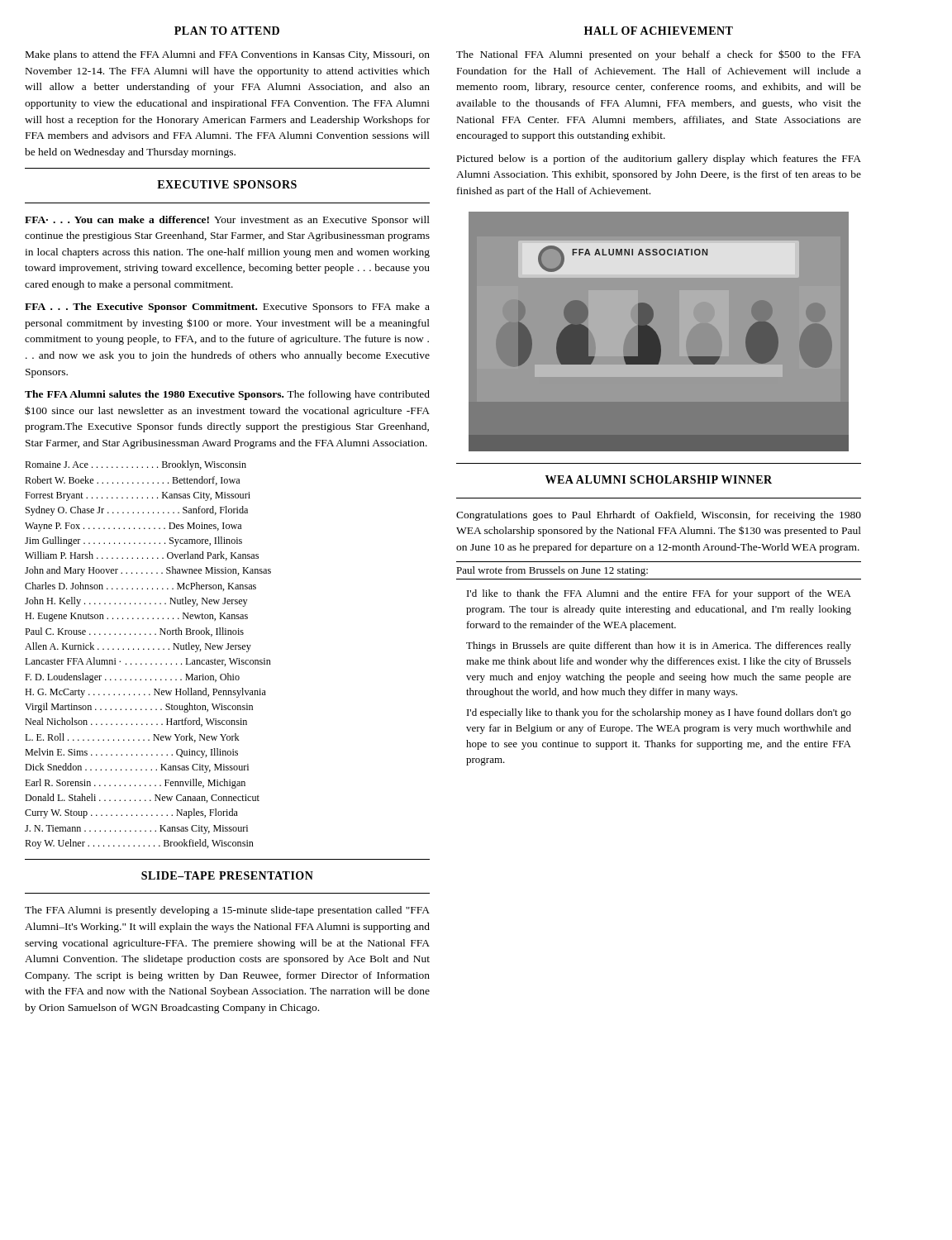Point to the region starting "Earl R. Sorensin"
Screen dimensions: 1240x952
coord(135,783)
